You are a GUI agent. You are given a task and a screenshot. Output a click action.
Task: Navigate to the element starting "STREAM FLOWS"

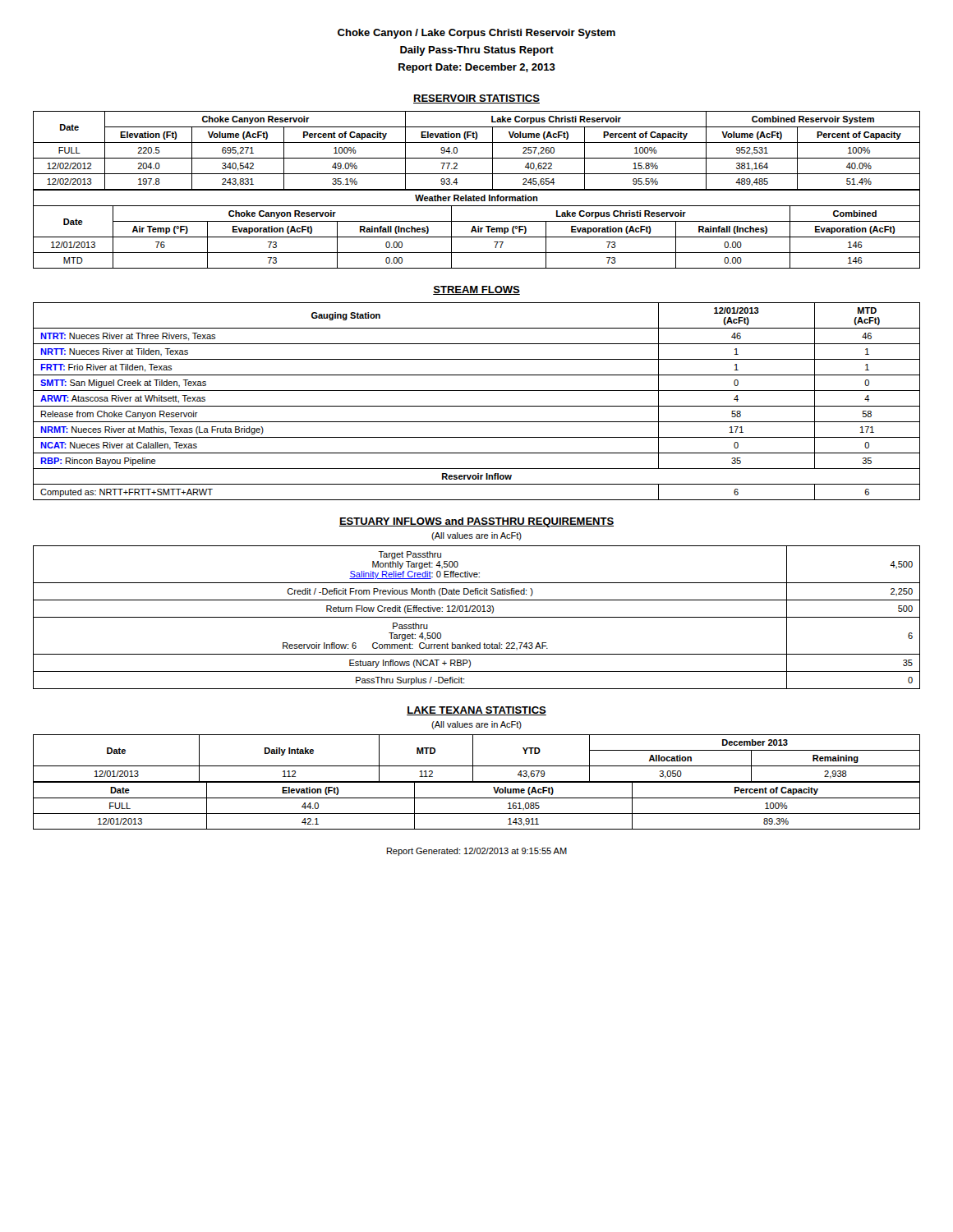pyautogui.click(x=476, y=290)
